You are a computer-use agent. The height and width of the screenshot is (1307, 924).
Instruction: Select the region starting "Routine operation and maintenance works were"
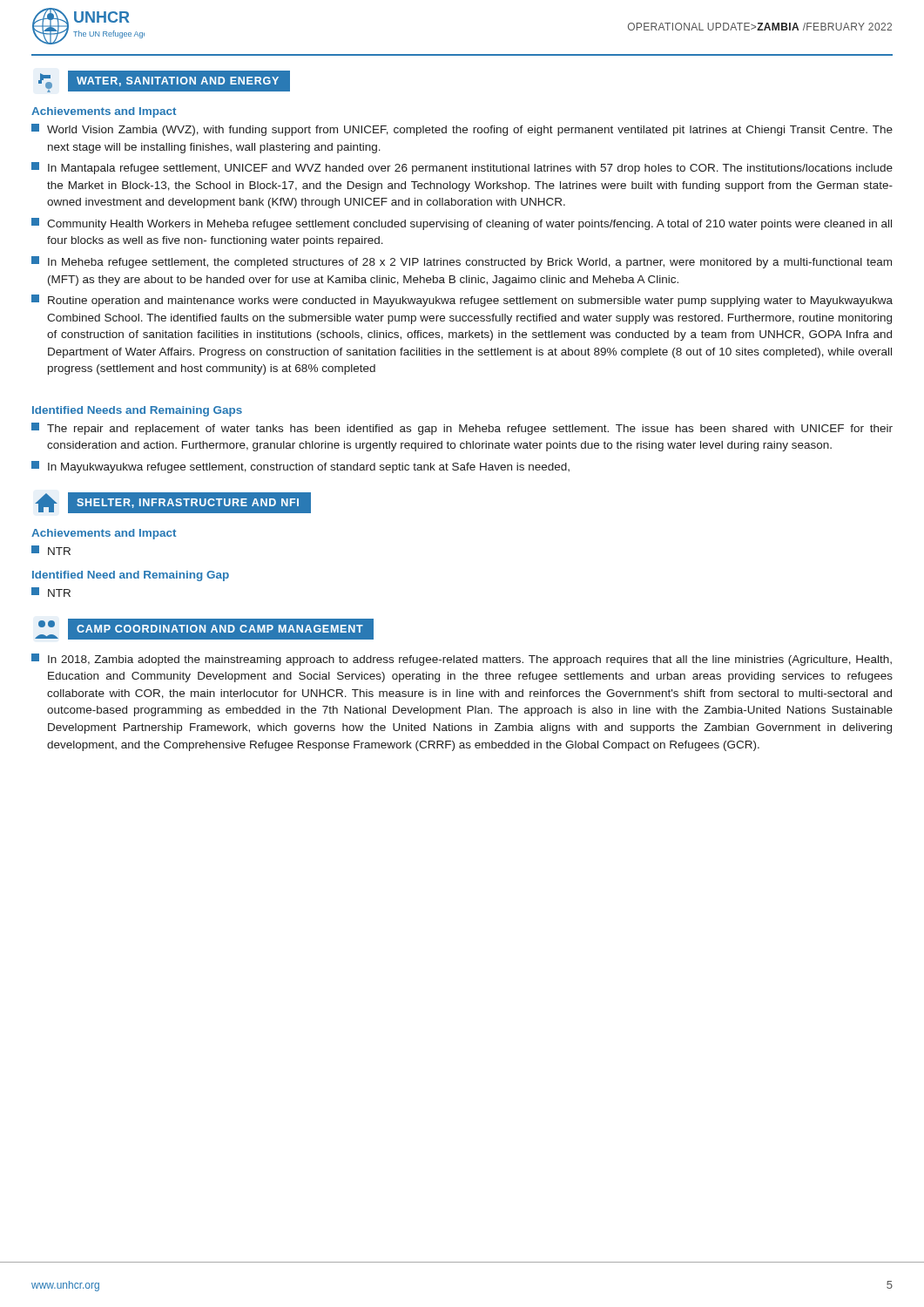point(462,335)
